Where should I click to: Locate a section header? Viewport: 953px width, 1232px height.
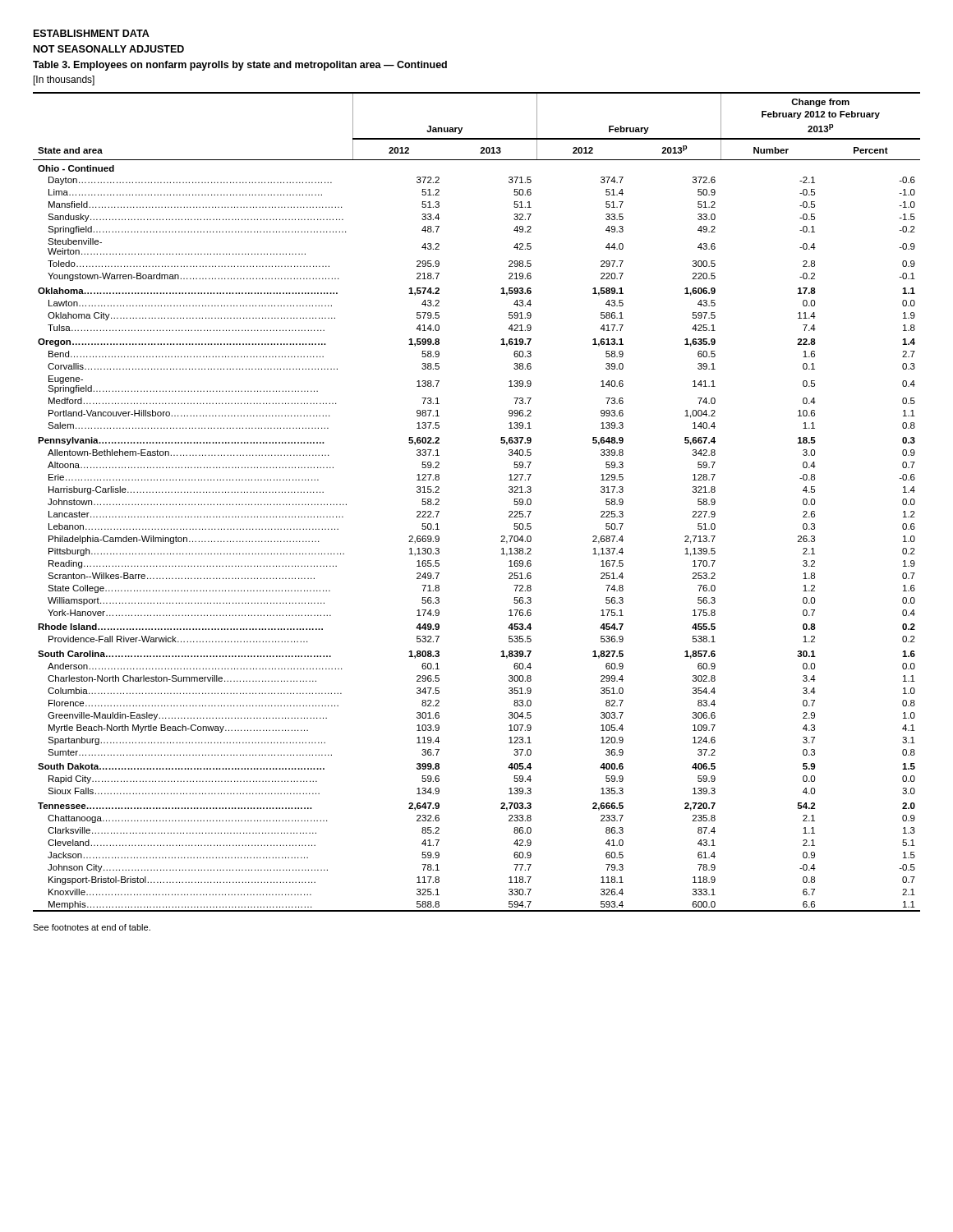476,57
